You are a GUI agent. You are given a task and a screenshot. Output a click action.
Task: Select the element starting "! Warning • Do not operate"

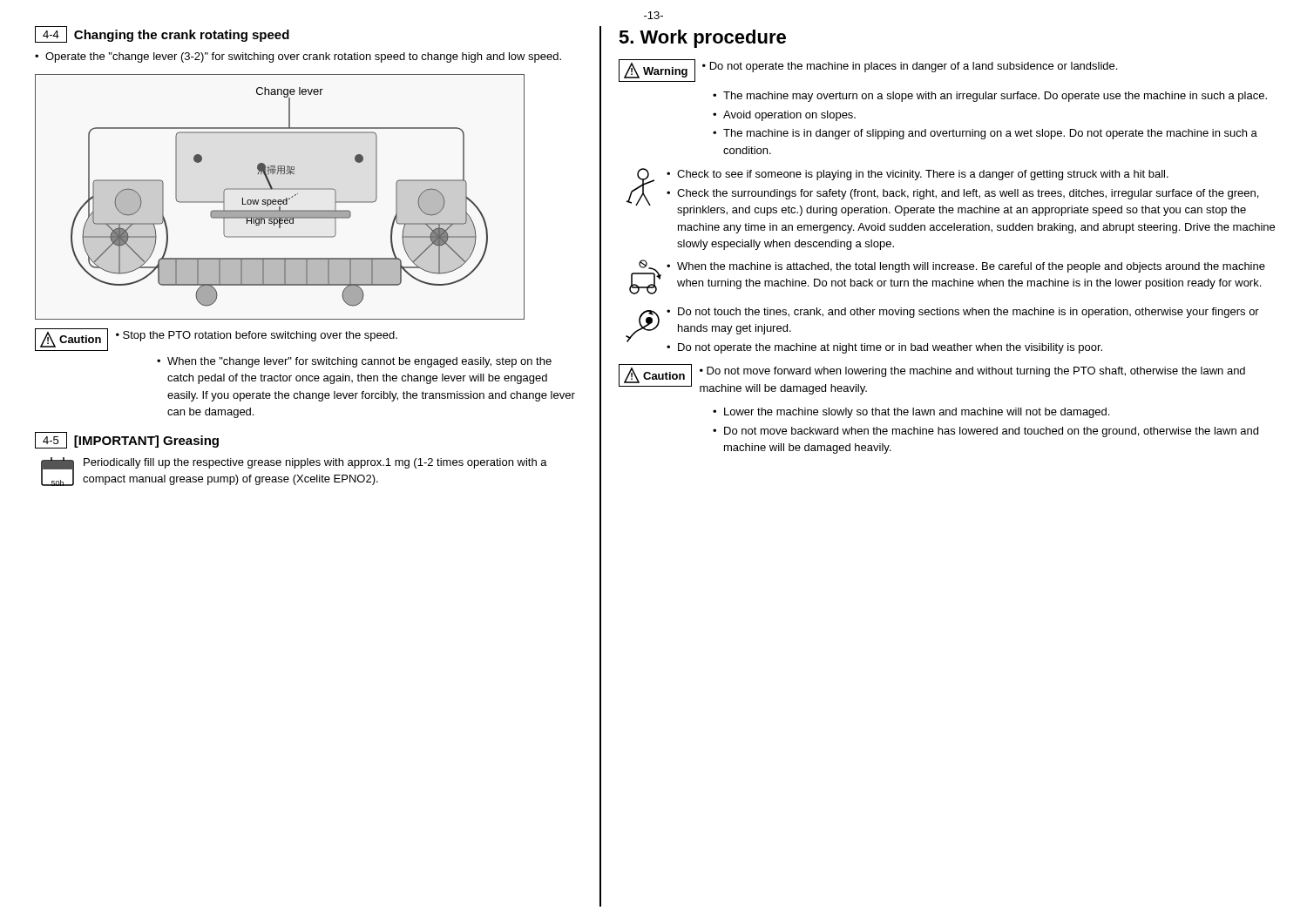tap(868, 70)
